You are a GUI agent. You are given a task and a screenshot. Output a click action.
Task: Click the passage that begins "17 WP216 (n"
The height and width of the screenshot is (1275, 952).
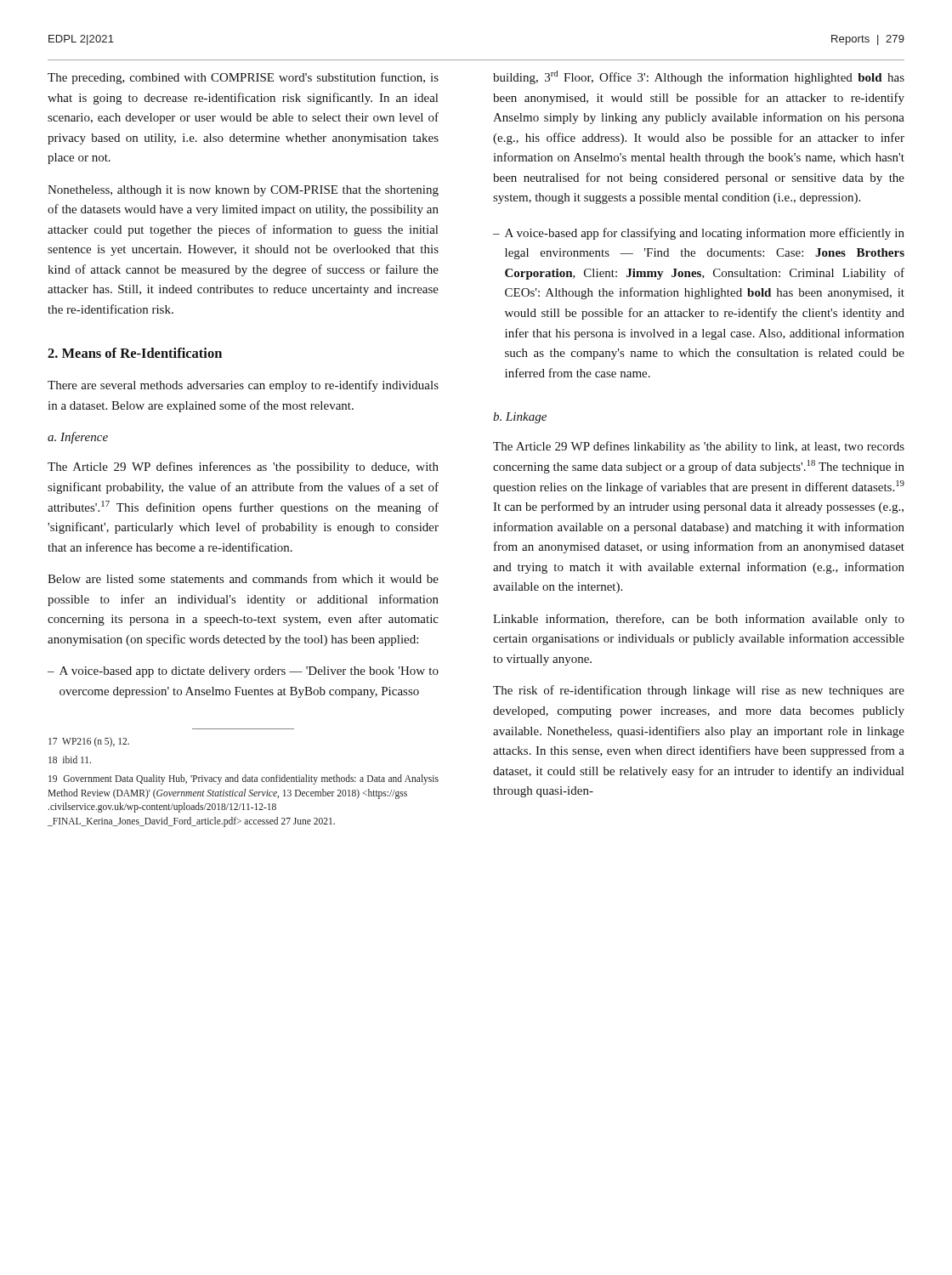[89, 742]
